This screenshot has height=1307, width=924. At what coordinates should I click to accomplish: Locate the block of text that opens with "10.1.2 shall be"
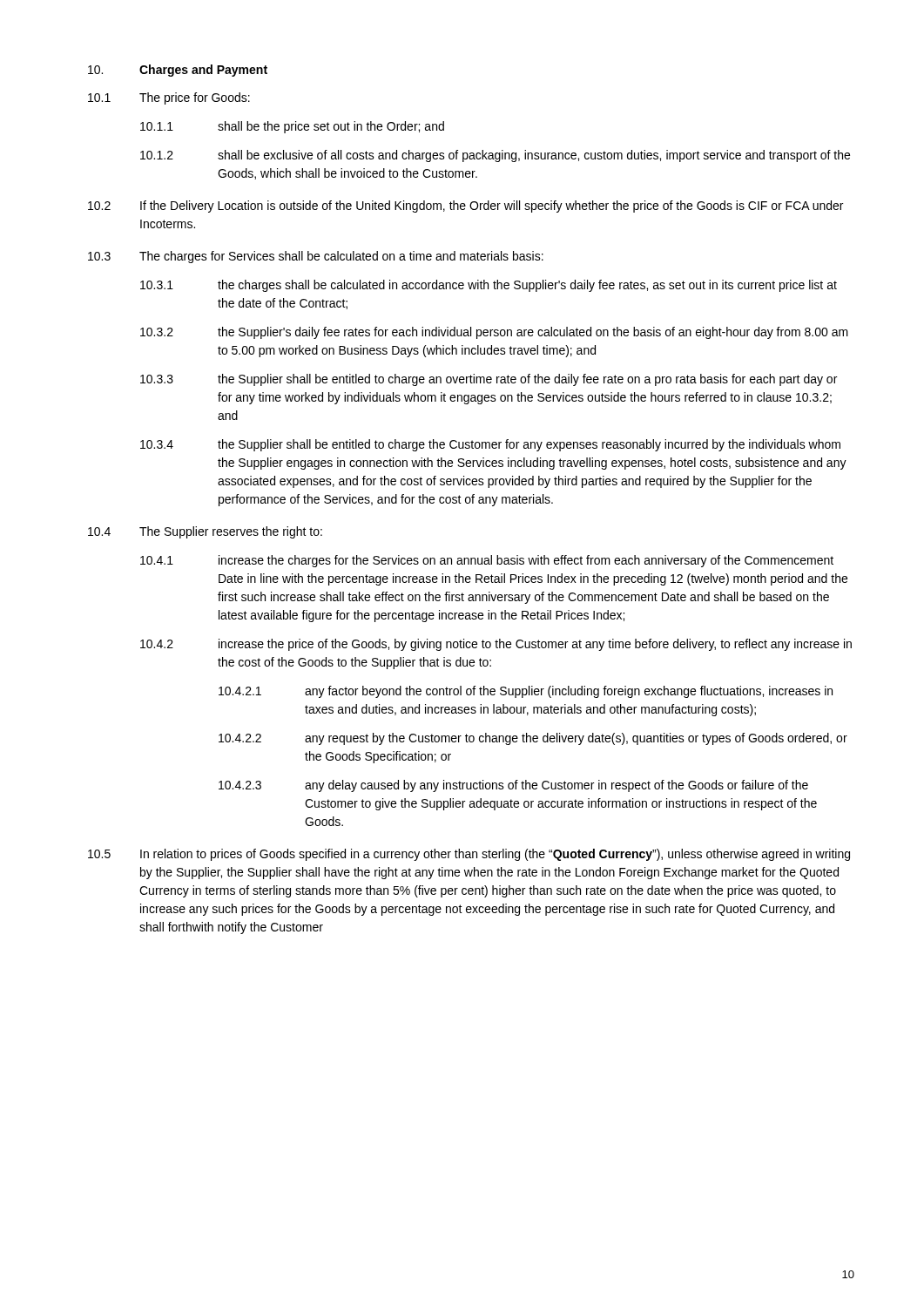coord(497,165)
